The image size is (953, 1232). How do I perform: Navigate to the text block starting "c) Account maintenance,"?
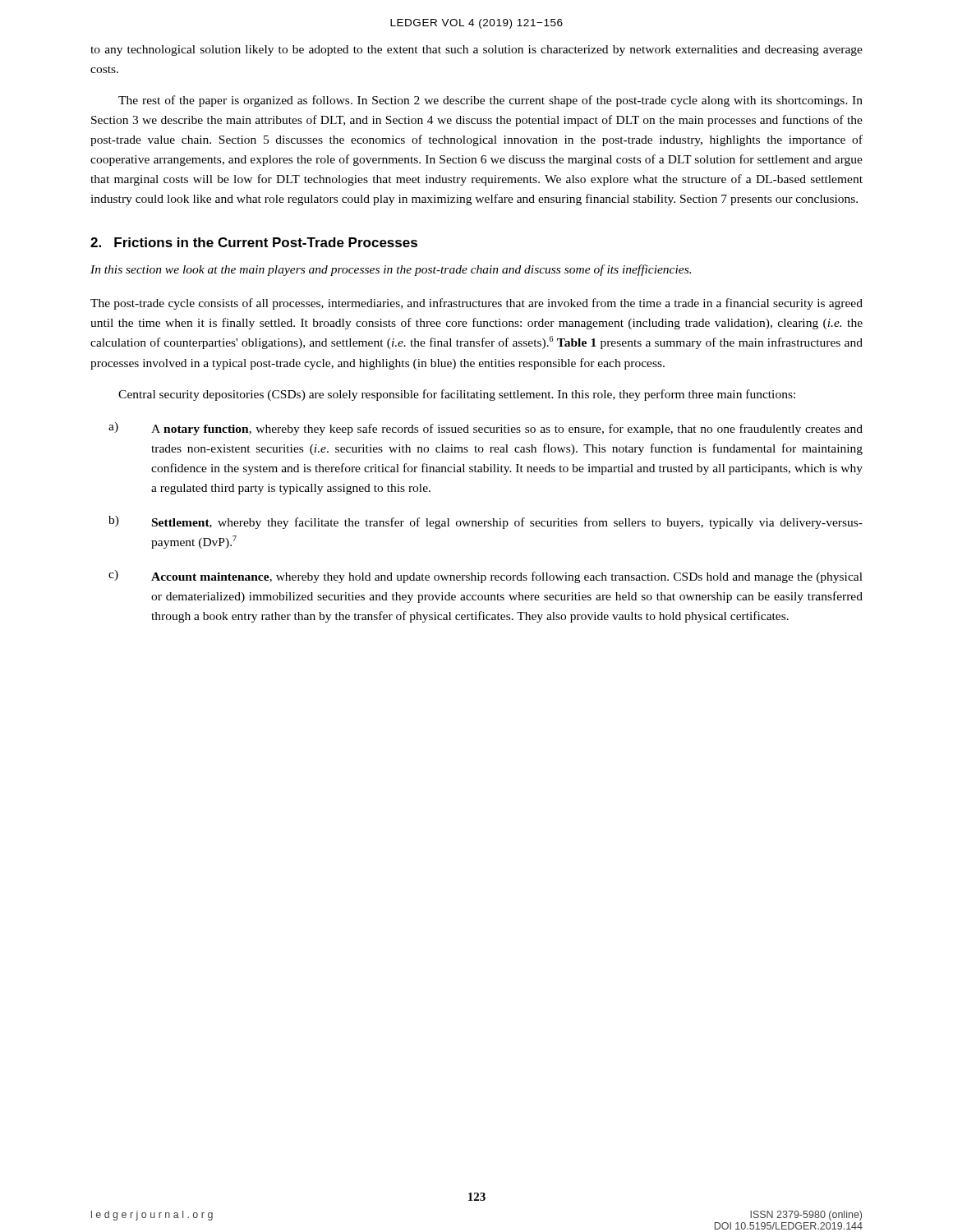[x=476, y=596]
